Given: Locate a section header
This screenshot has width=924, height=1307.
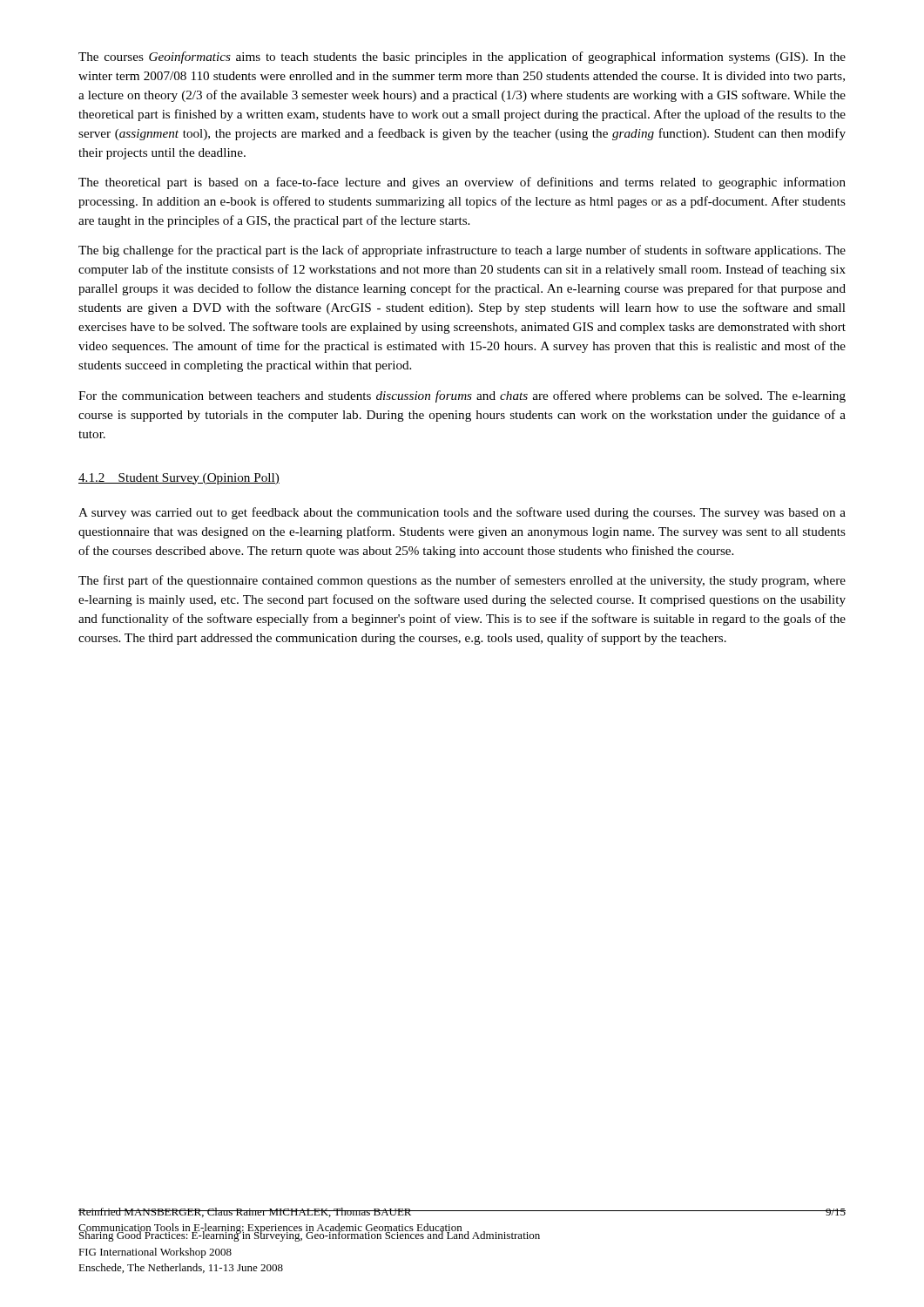Looking at the screenshot, I should tap(179, 477).
